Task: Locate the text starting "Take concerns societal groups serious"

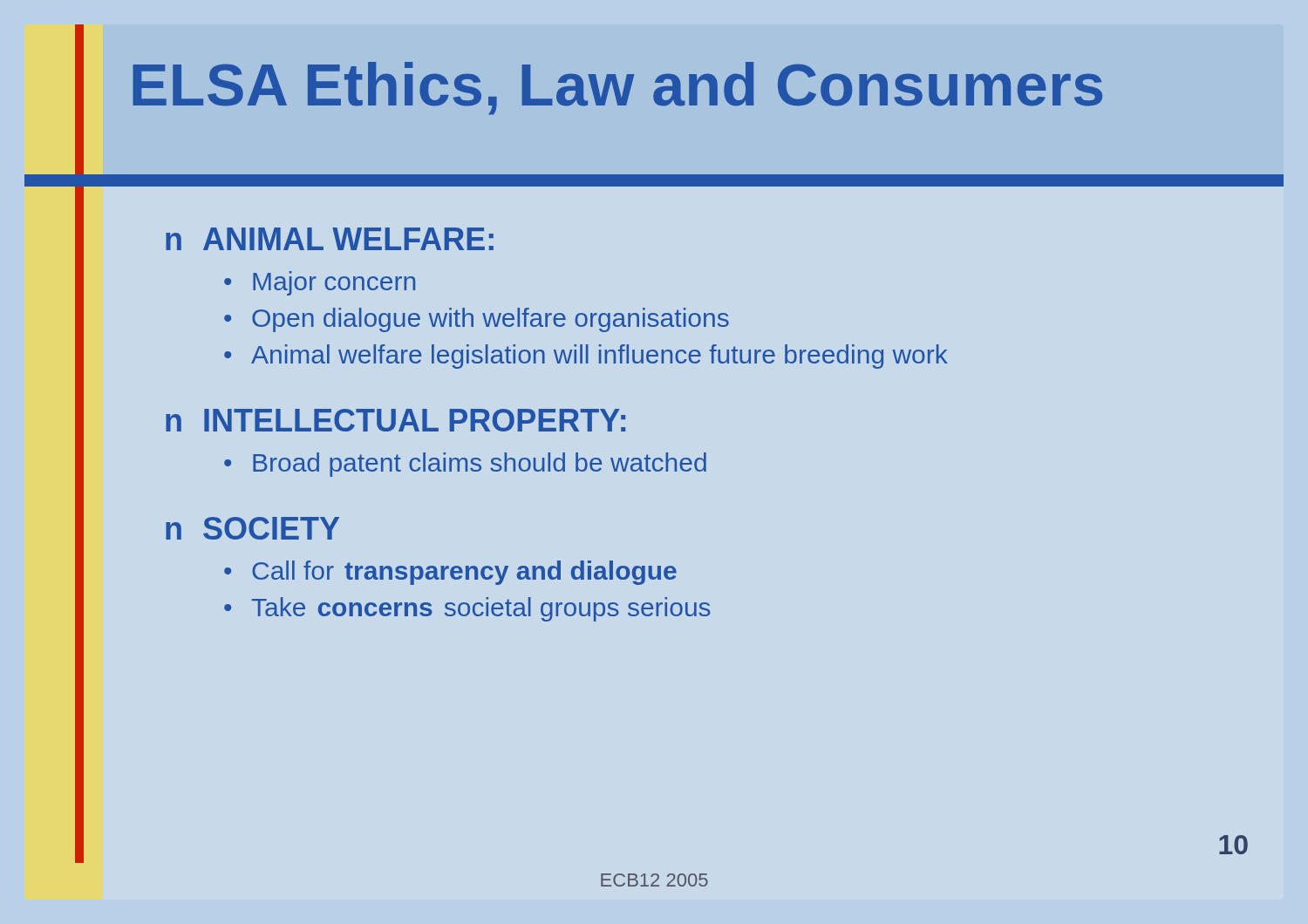Action: point(481,608)
